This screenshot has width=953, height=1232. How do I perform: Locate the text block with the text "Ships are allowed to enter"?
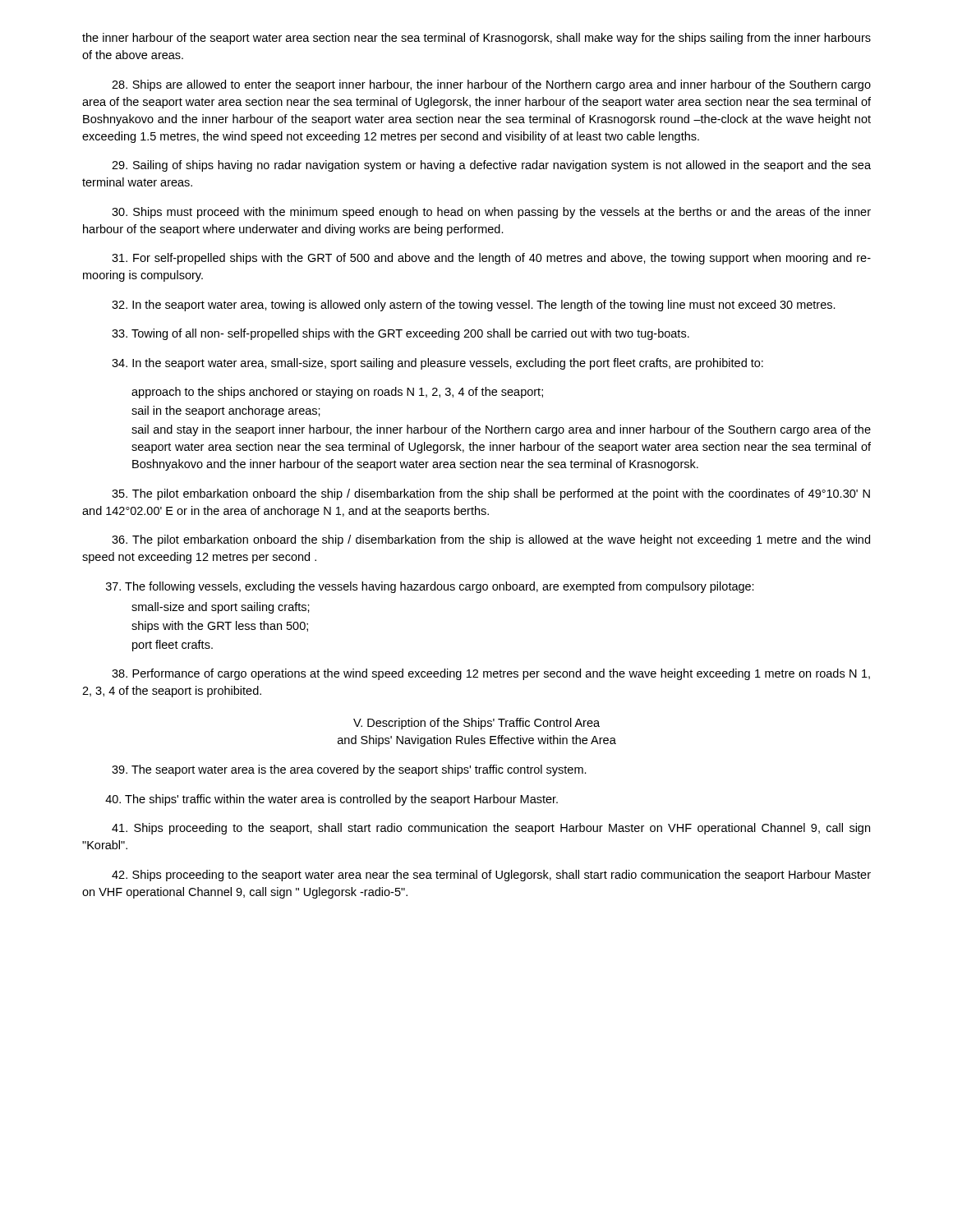(x=476, y=111)
